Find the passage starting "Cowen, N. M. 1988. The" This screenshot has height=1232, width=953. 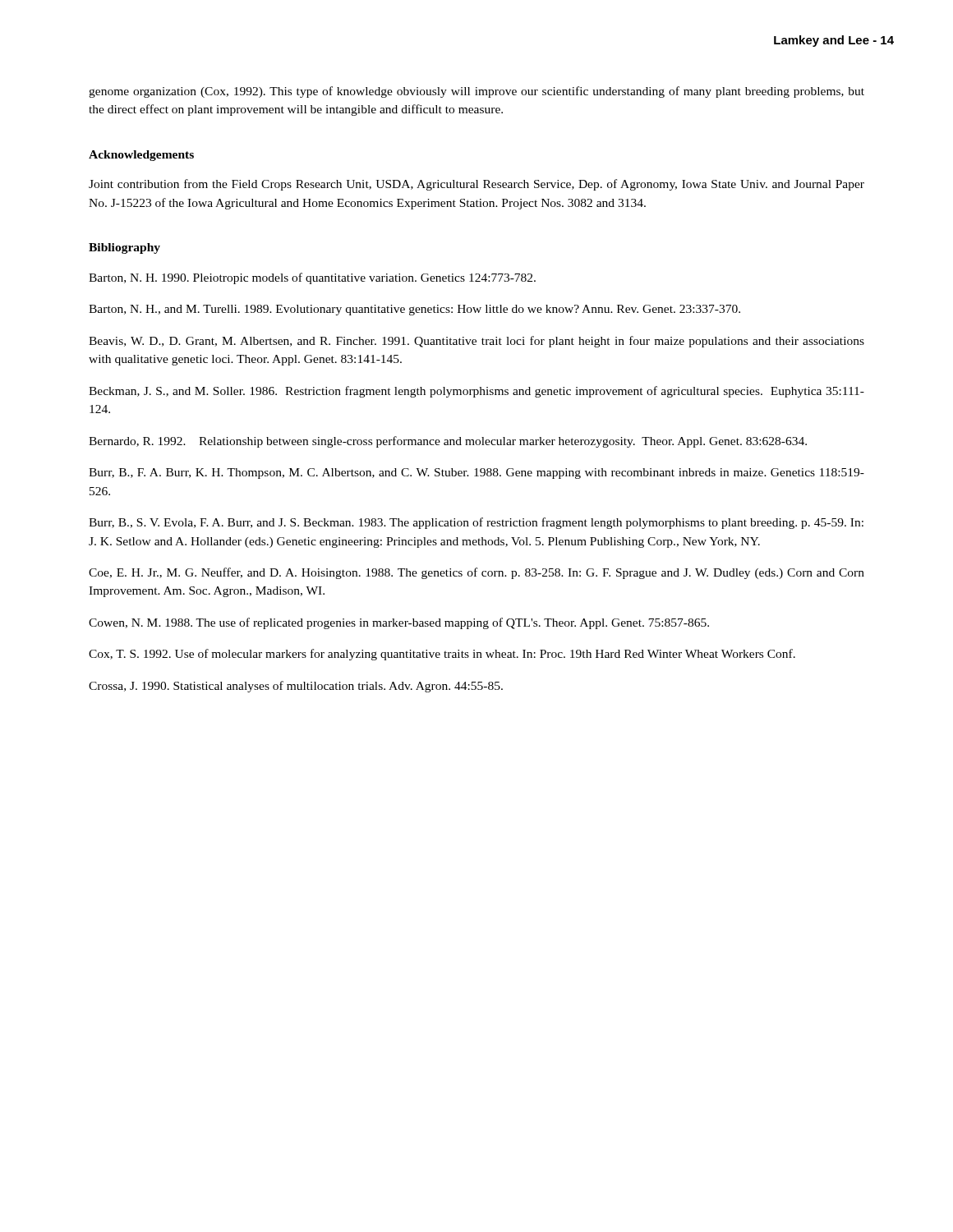coord(399,622)
